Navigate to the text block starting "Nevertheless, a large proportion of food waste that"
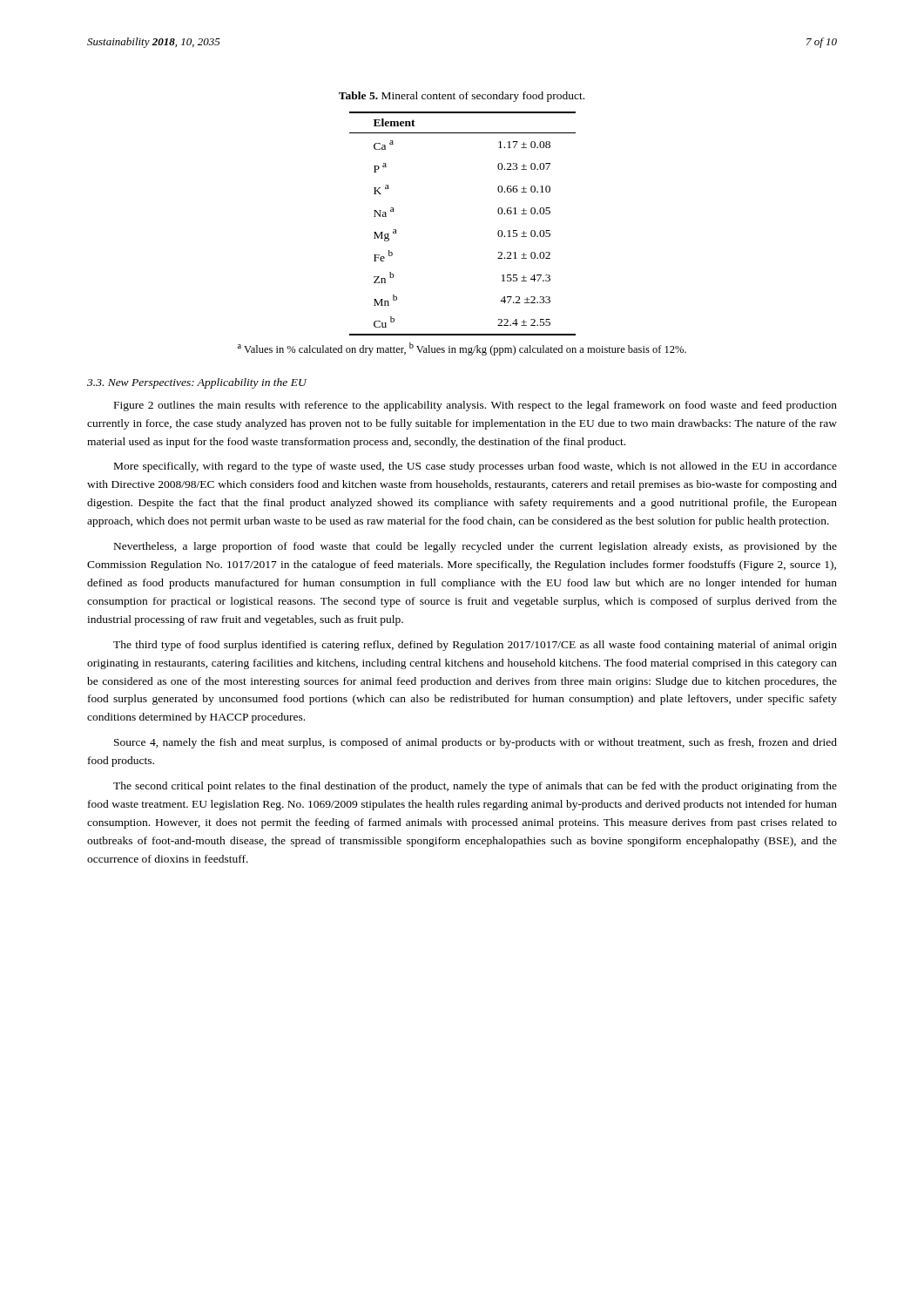 462,582
